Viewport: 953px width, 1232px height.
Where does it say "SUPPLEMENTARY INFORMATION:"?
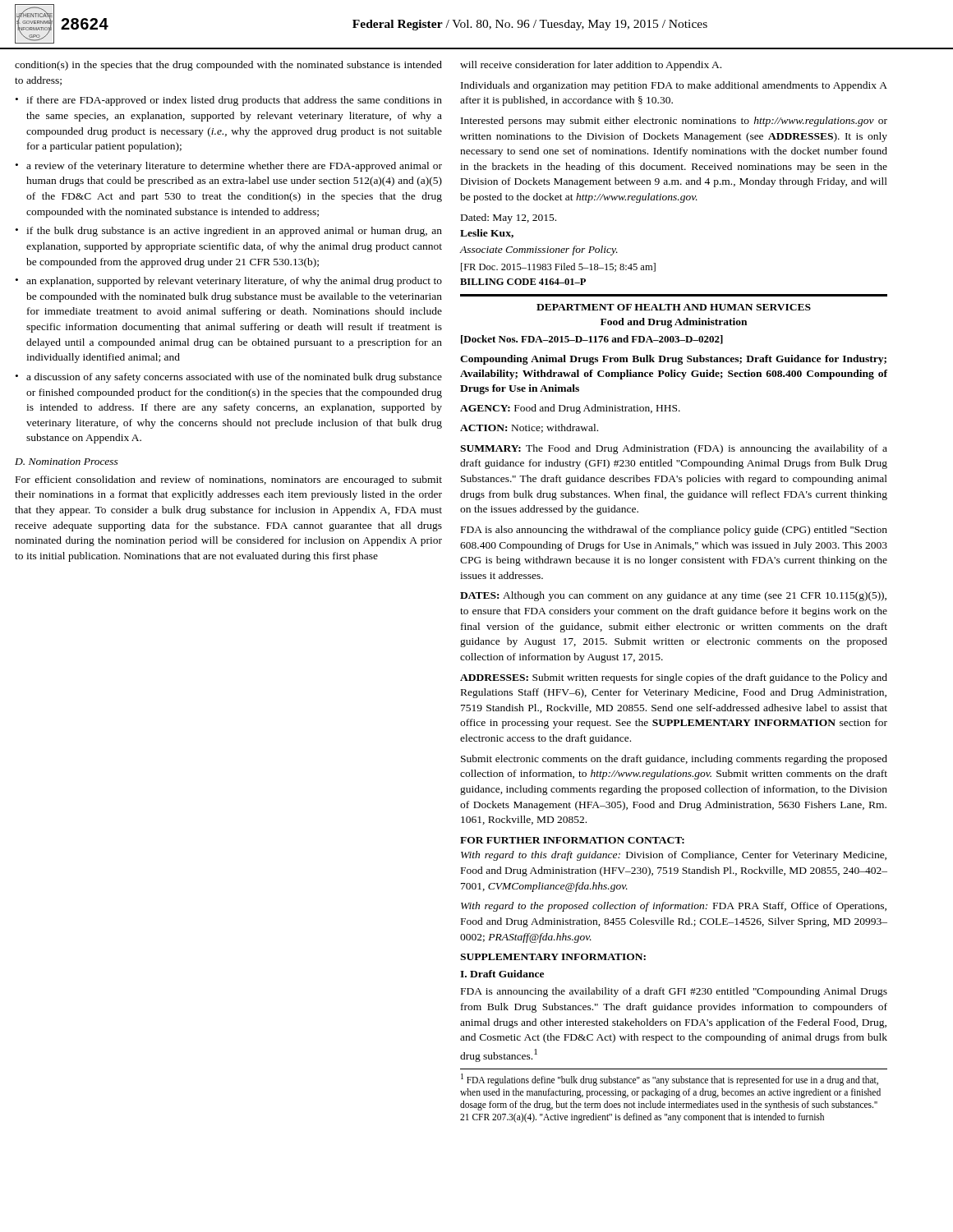(x=553, y=957)
